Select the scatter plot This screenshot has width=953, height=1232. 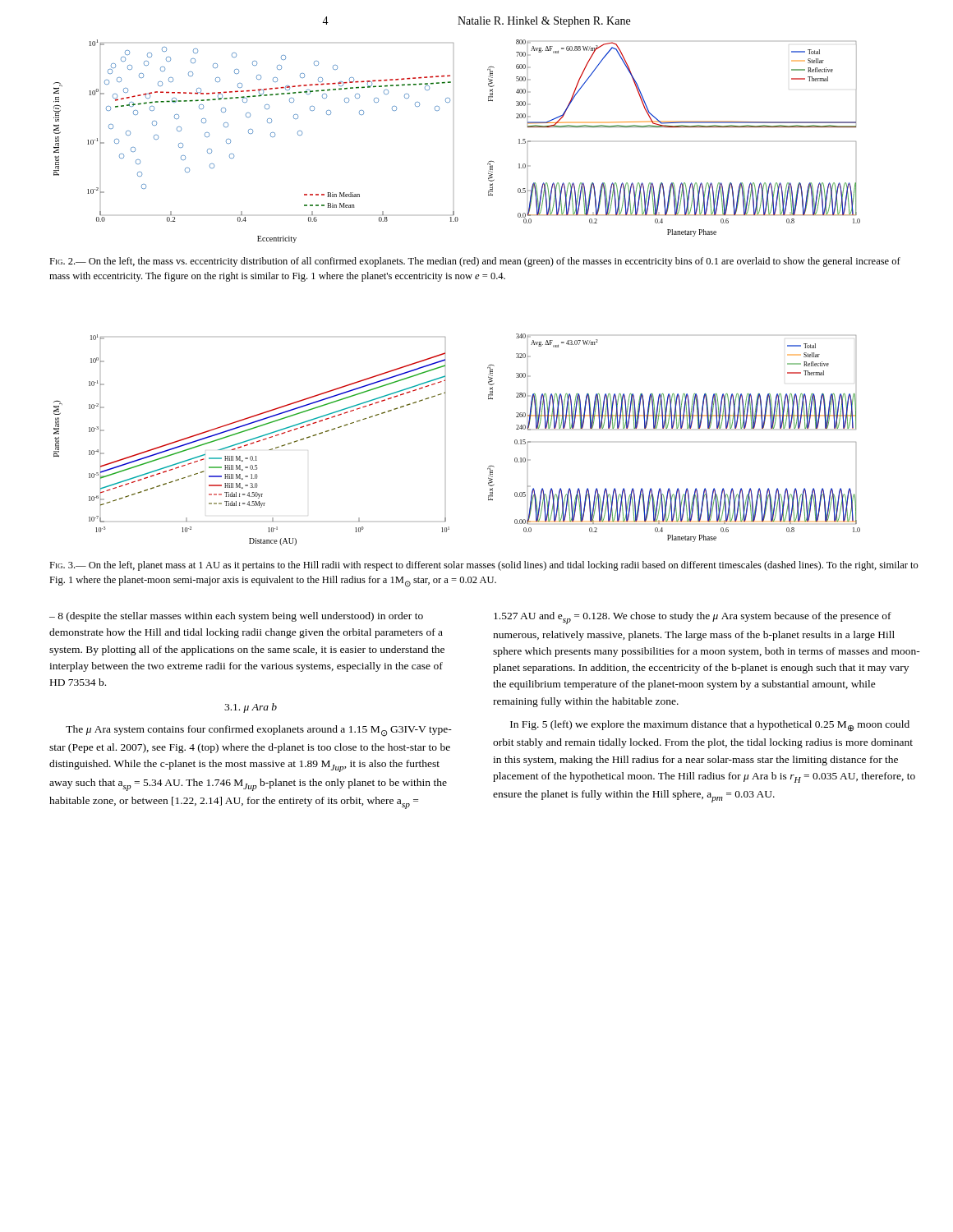(x=263, y=141)
